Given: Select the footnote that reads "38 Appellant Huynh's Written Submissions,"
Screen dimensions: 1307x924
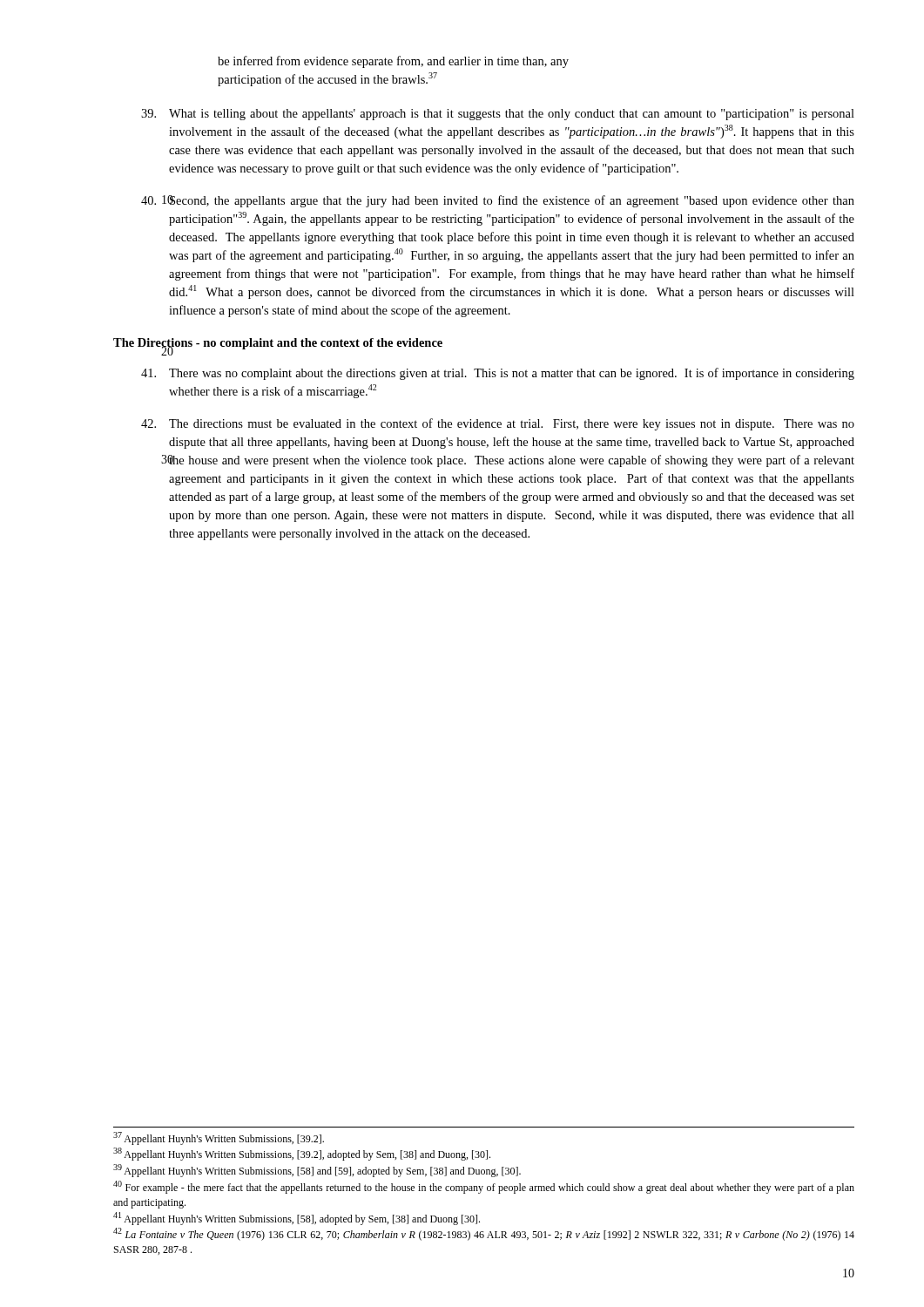Looking at the screenshot, I should tap(302, 1154).
